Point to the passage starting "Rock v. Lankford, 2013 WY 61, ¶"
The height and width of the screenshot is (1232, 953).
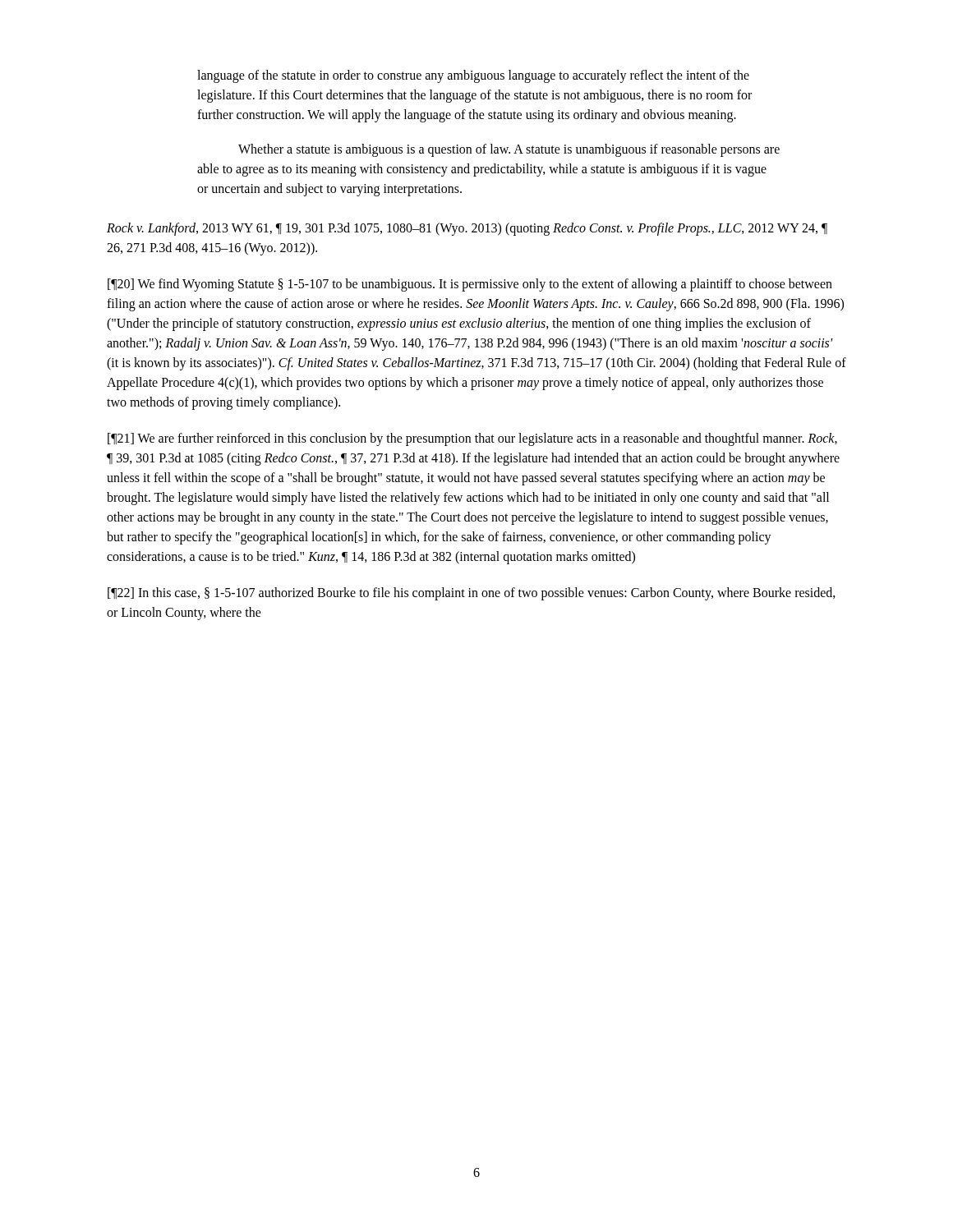[x=467, y=238]
